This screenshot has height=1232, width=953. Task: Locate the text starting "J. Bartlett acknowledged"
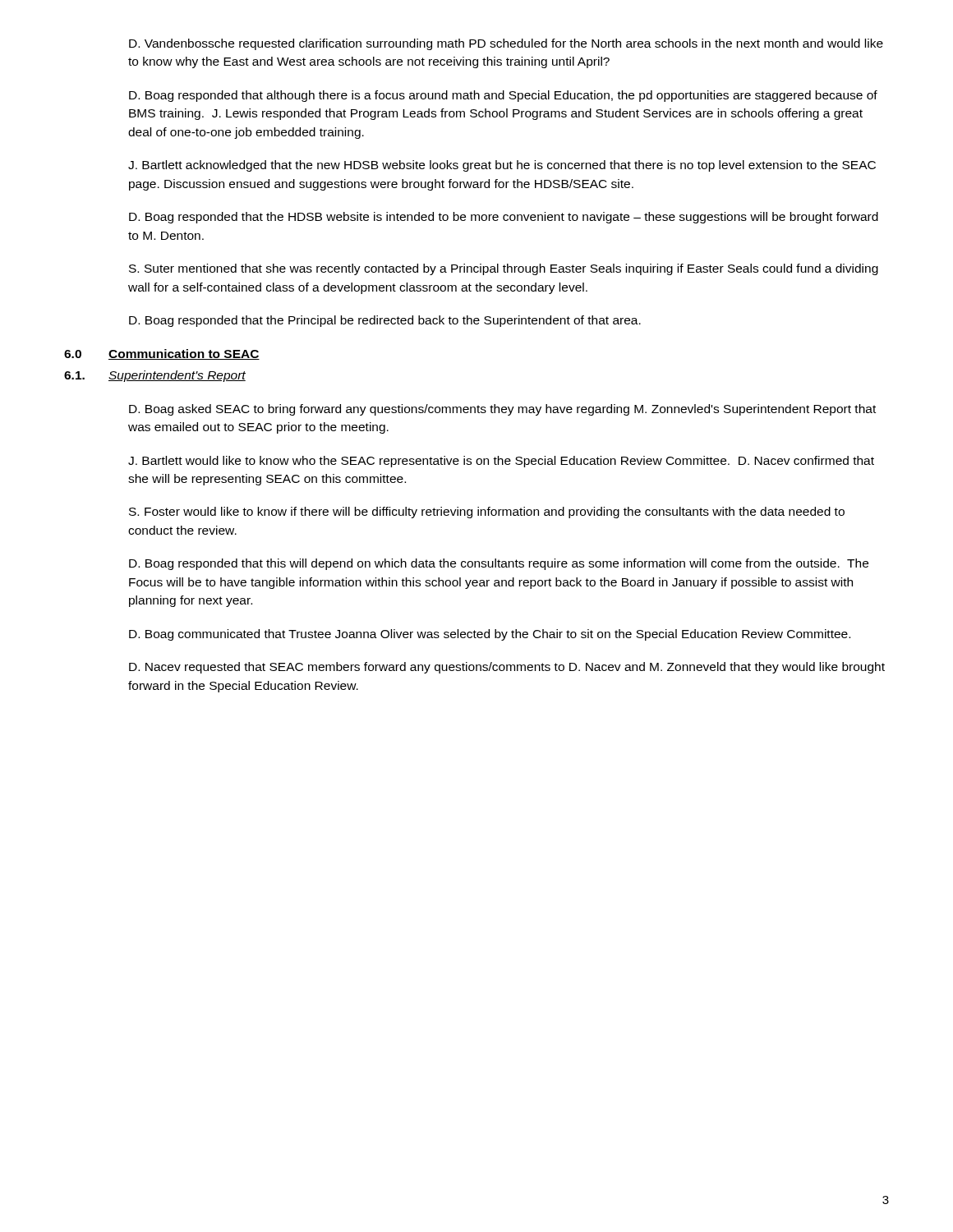pos(502,174)
